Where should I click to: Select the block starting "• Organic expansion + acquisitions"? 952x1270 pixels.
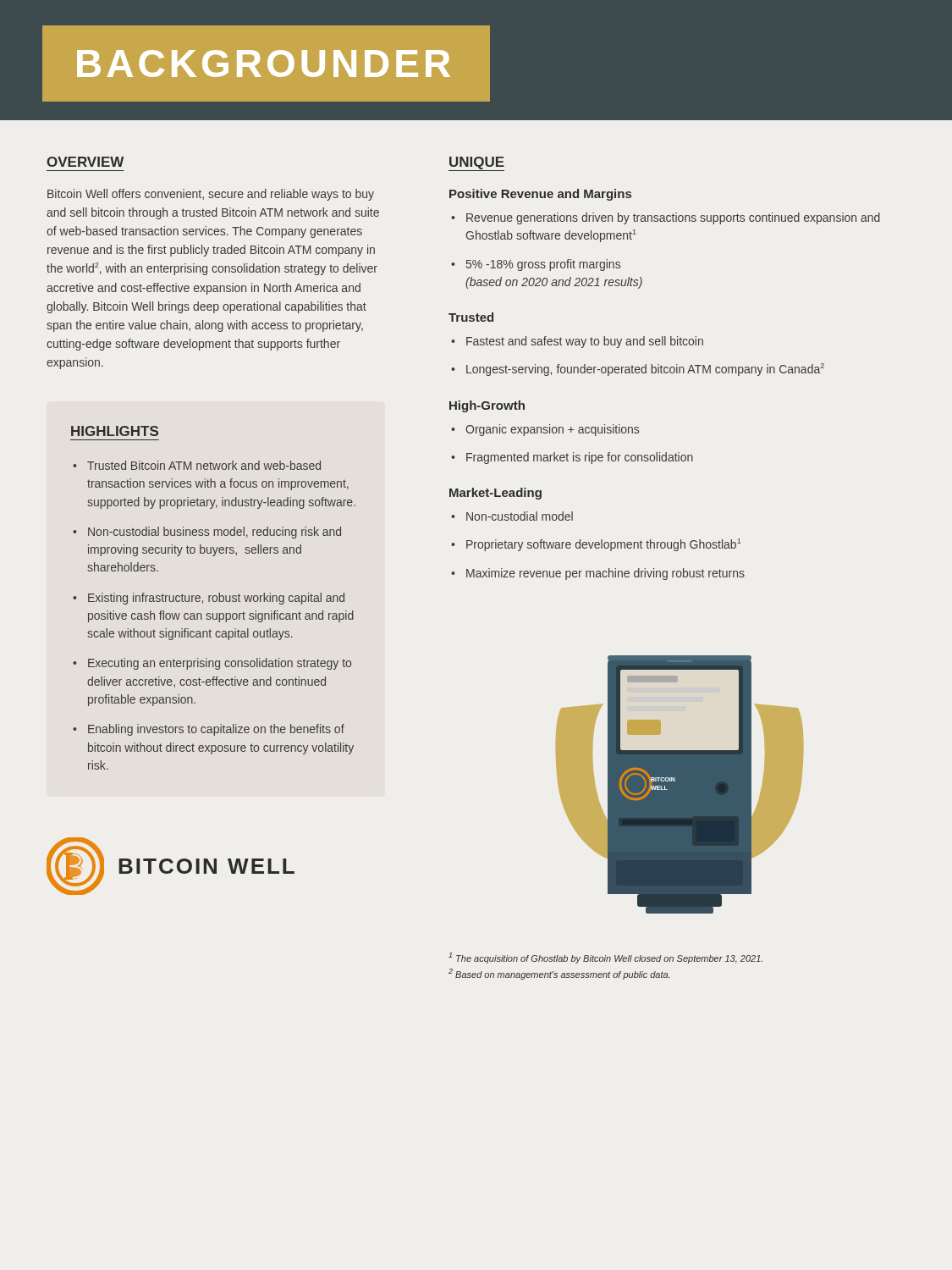pos(545,429)
